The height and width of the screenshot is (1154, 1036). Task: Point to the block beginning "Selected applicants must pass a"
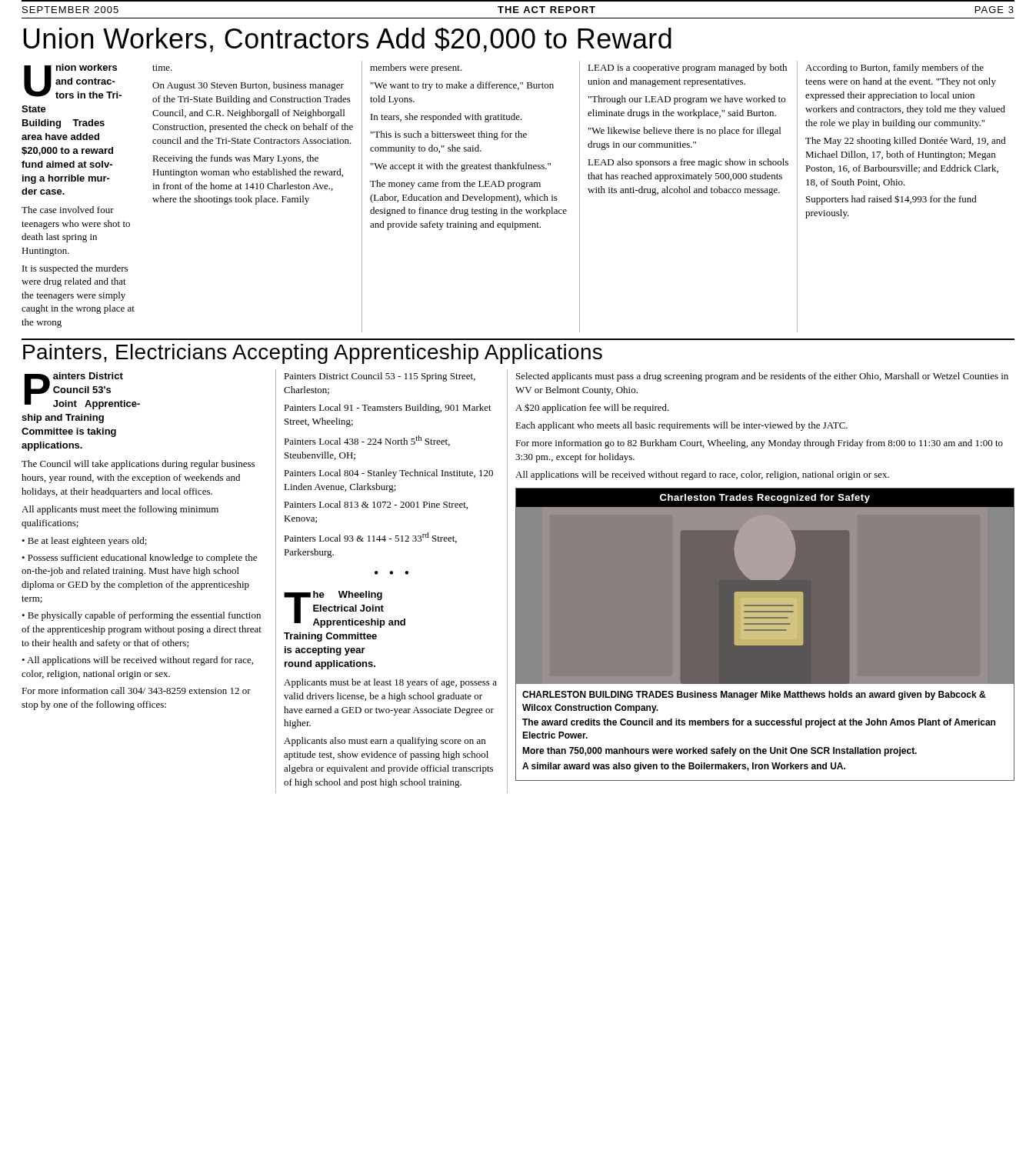pos(765,425)
